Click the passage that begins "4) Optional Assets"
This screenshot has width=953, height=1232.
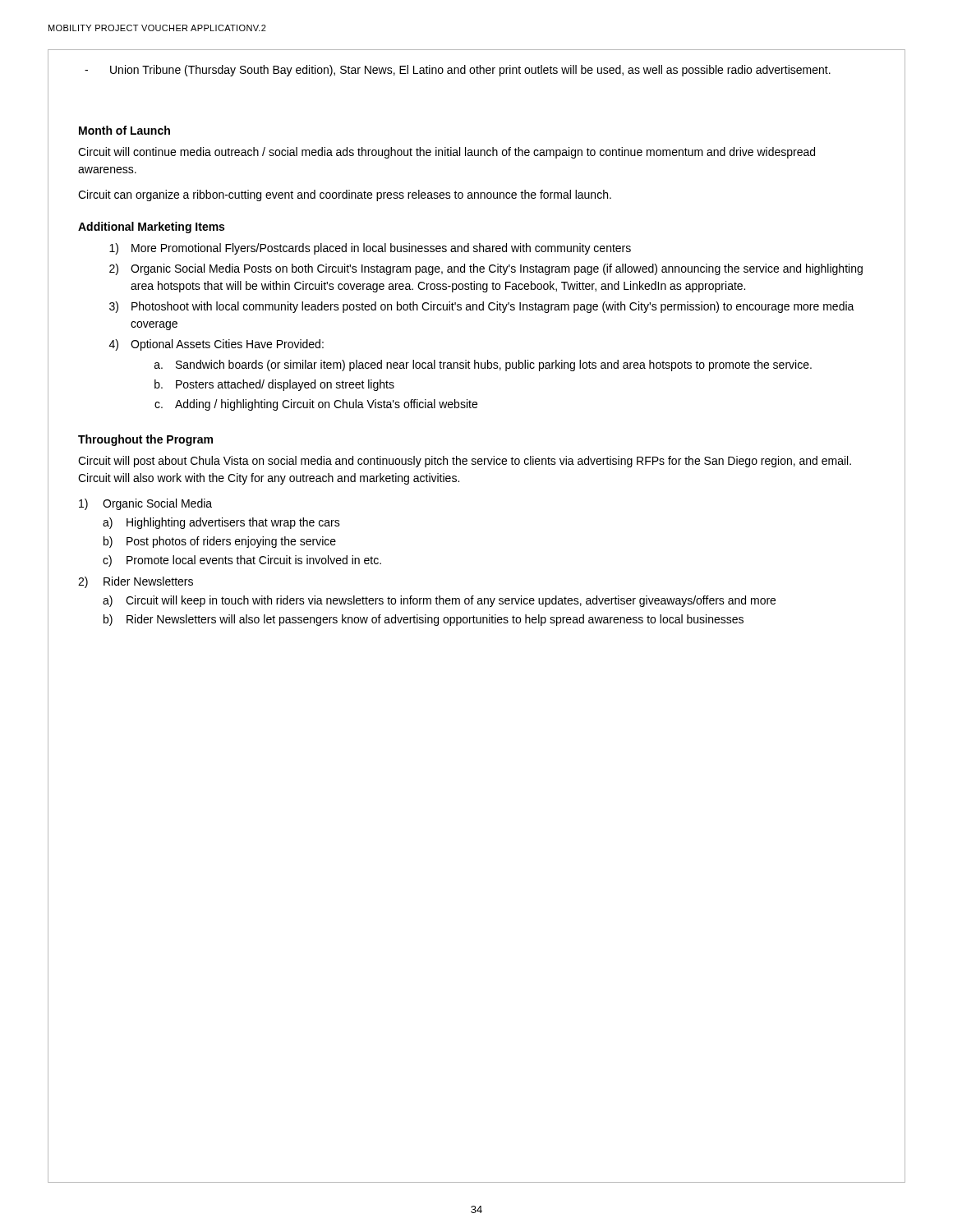(x=476, y=376)
